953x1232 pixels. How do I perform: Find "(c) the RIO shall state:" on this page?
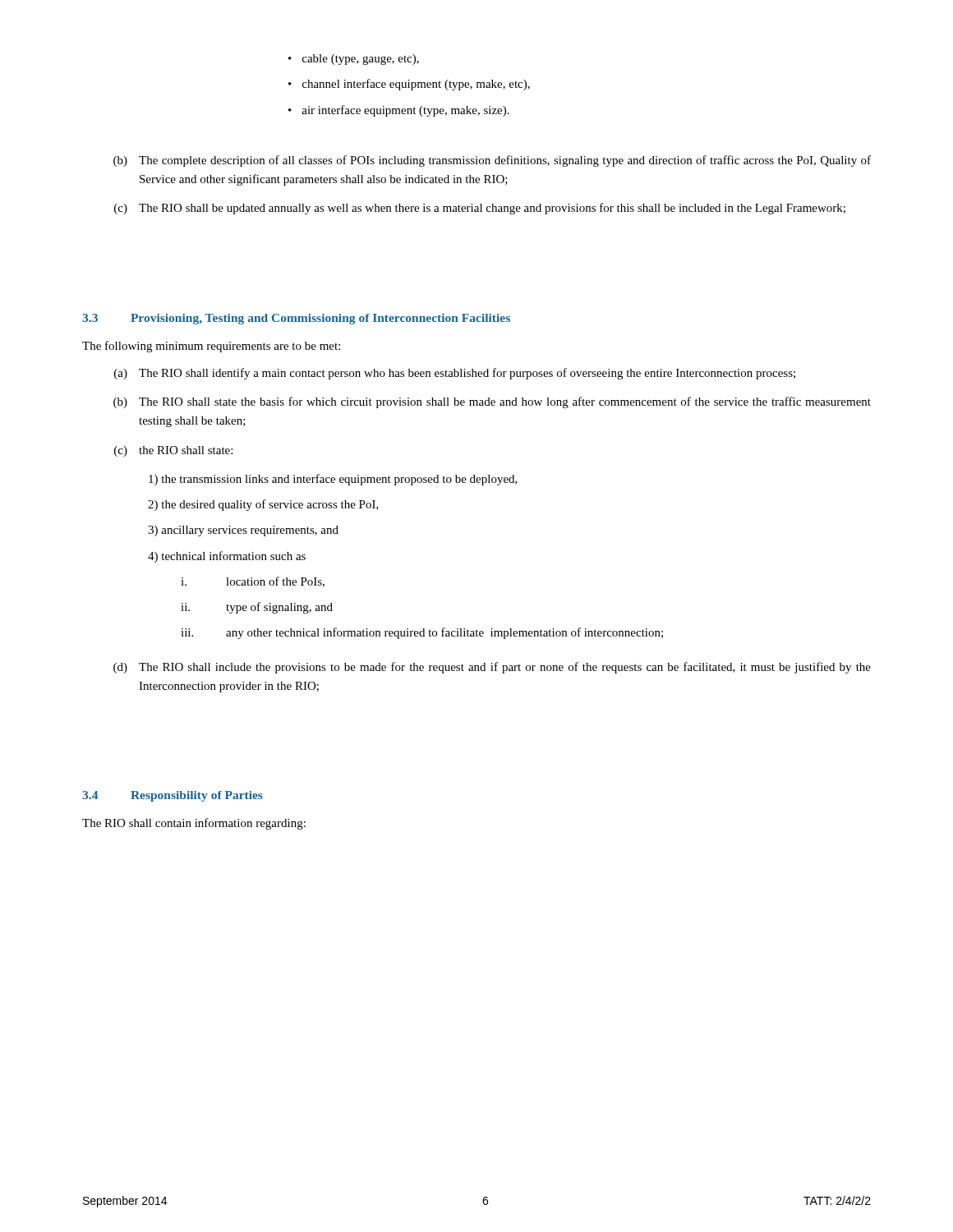[x=173, y=451]
